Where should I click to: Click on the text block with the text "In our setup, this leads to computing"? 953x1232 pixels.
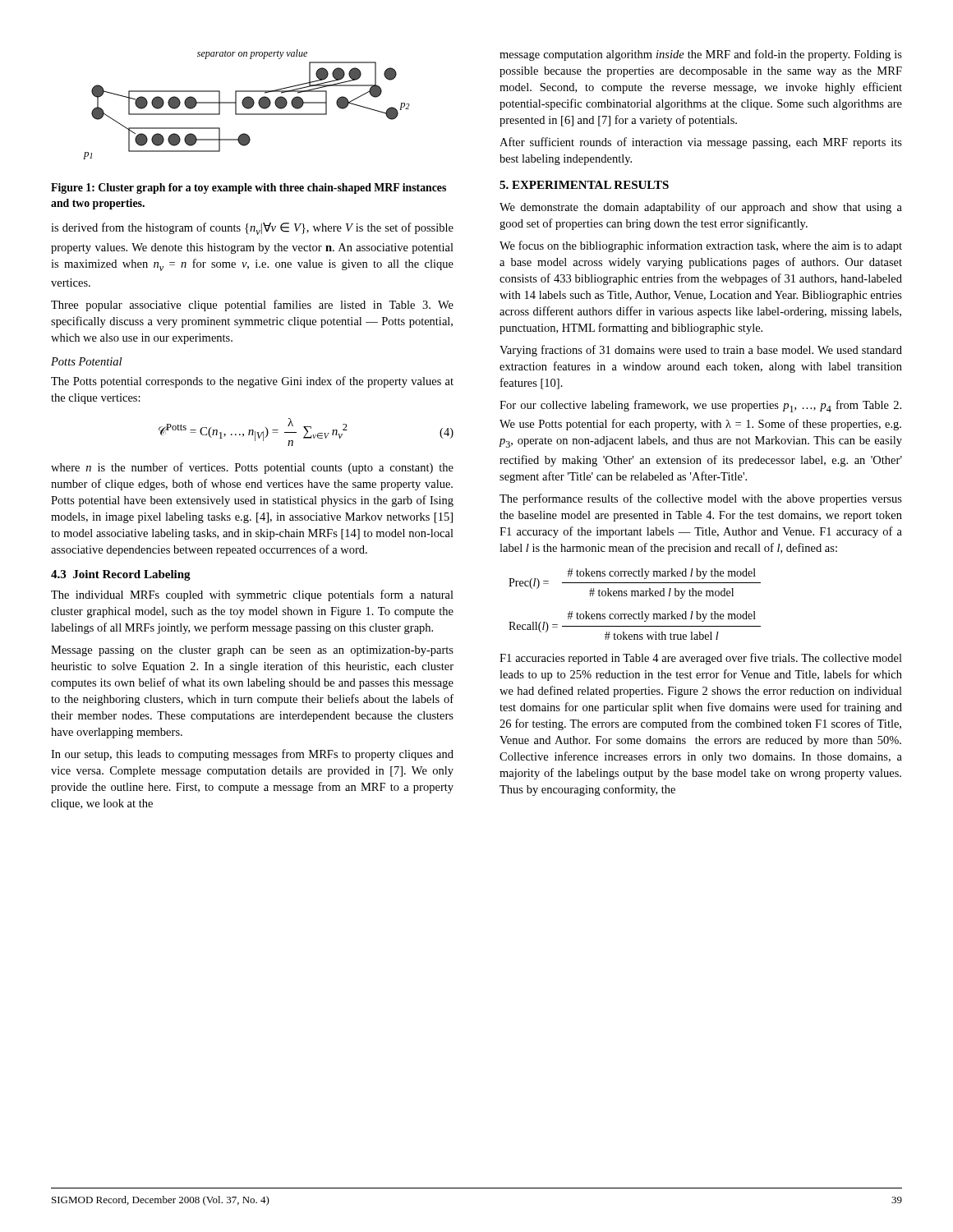[x=252, y=779]
